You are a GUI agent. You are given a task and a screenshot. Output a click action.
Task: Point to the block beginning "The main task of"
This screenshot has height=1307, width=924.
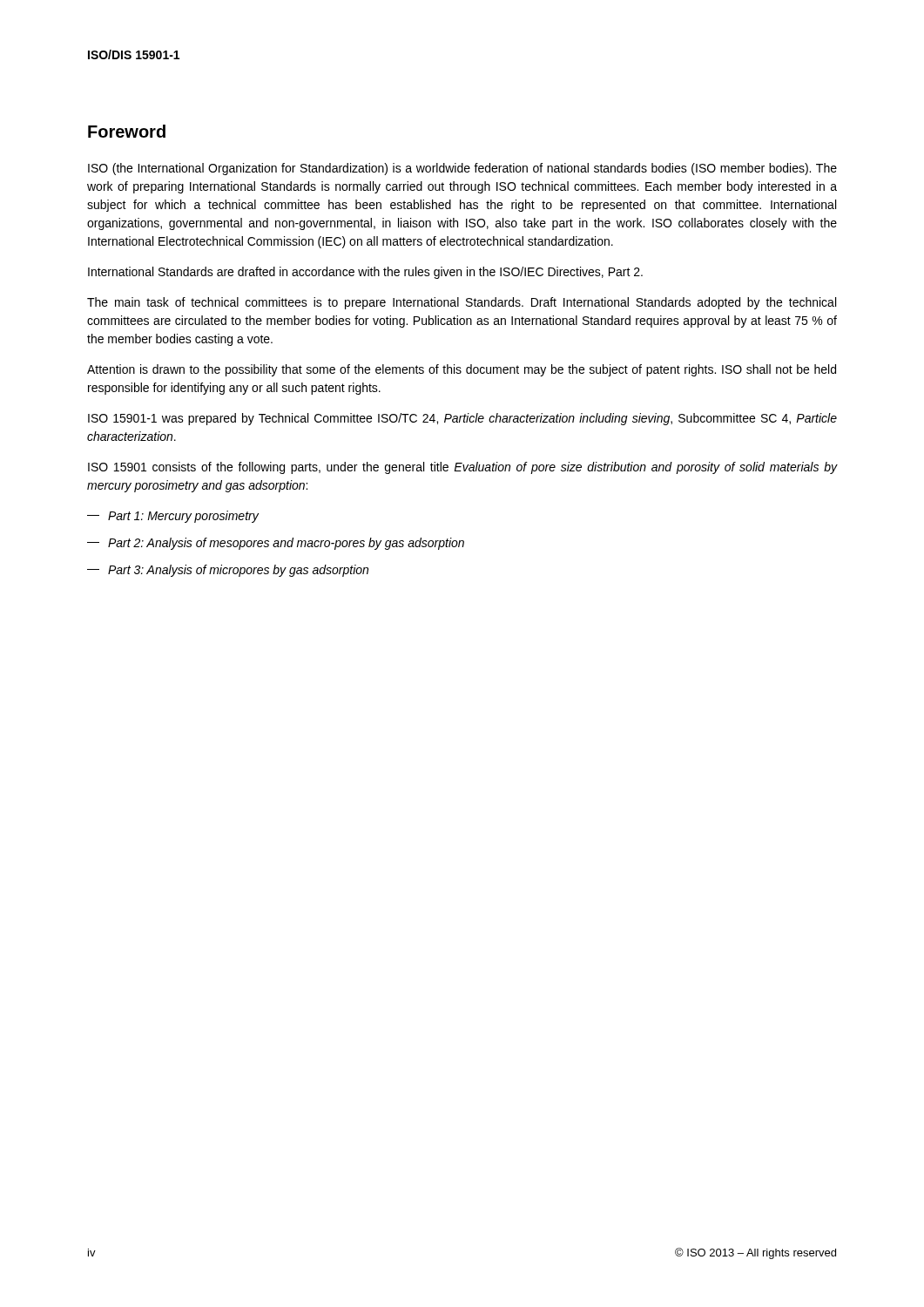tap(462, 321)
